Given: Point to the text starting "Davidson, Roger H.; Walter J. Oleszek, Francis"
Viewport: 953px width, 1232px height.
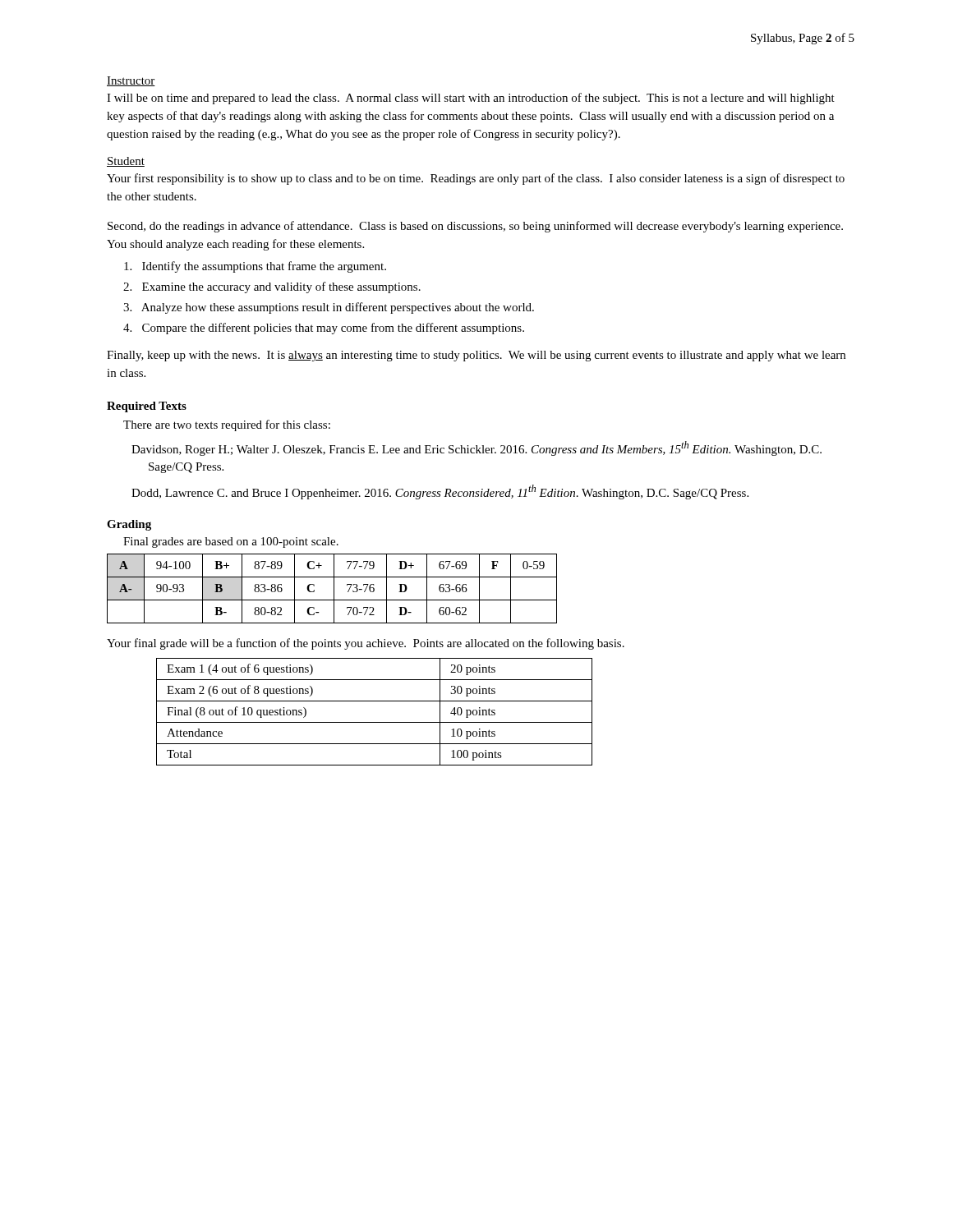Looking at the screenshot, I should pos(485,456).
